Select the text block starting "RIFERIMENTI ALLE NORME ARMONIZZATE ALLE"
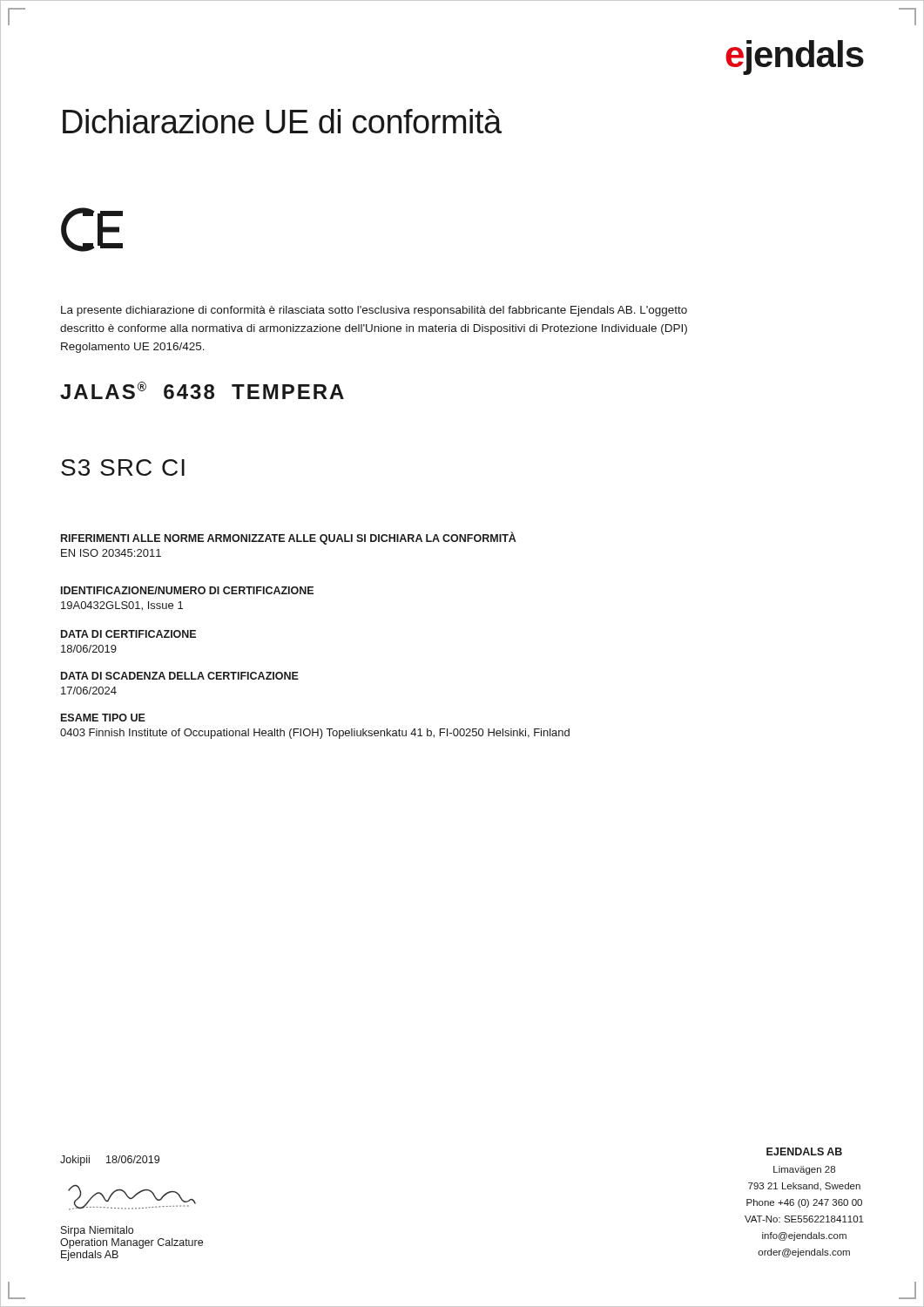Viewport: 924px width, 1307px height. pyautogui.click(x=462, y=546)
